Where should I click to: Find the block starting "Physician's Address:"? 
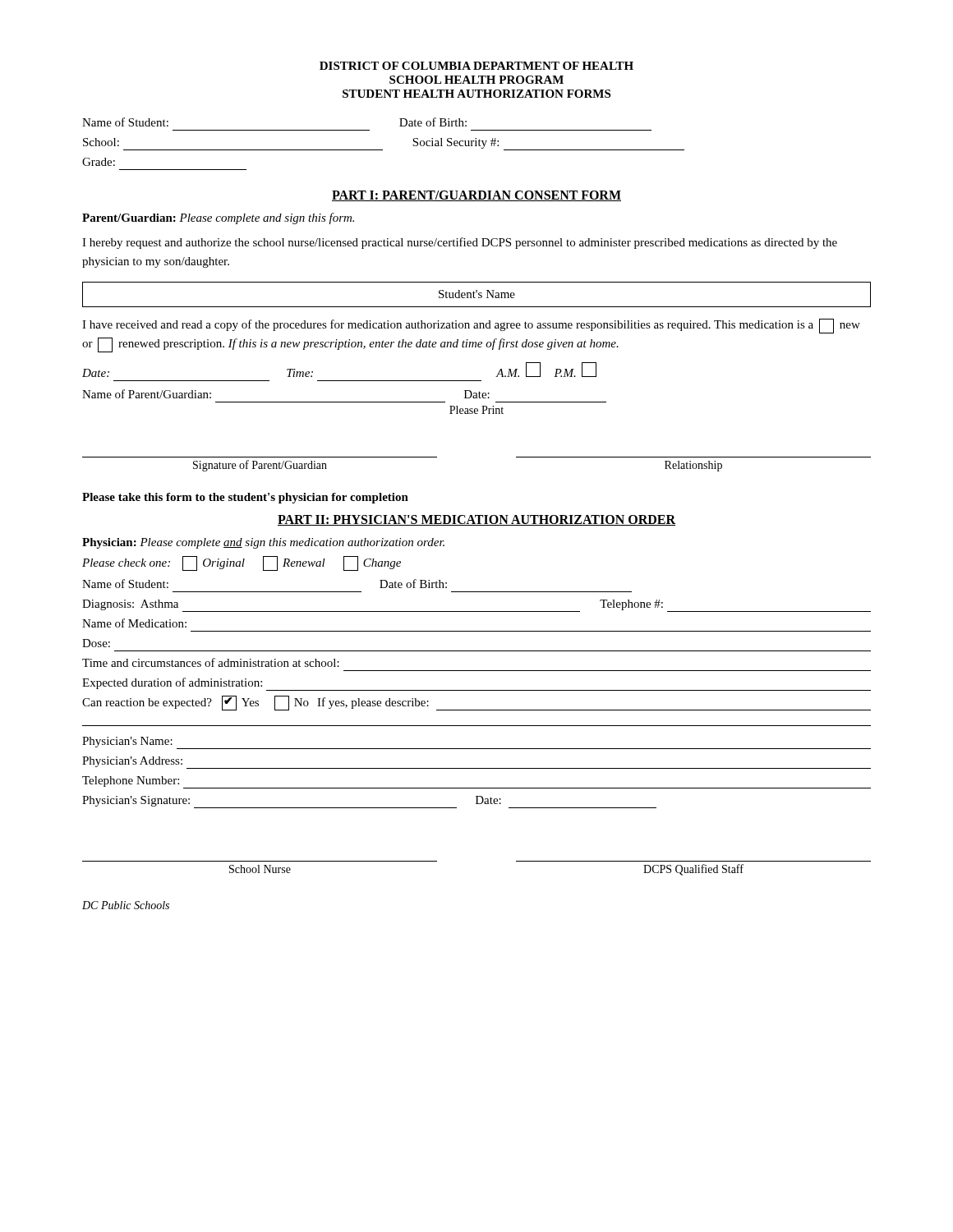(x=476, y=761)
